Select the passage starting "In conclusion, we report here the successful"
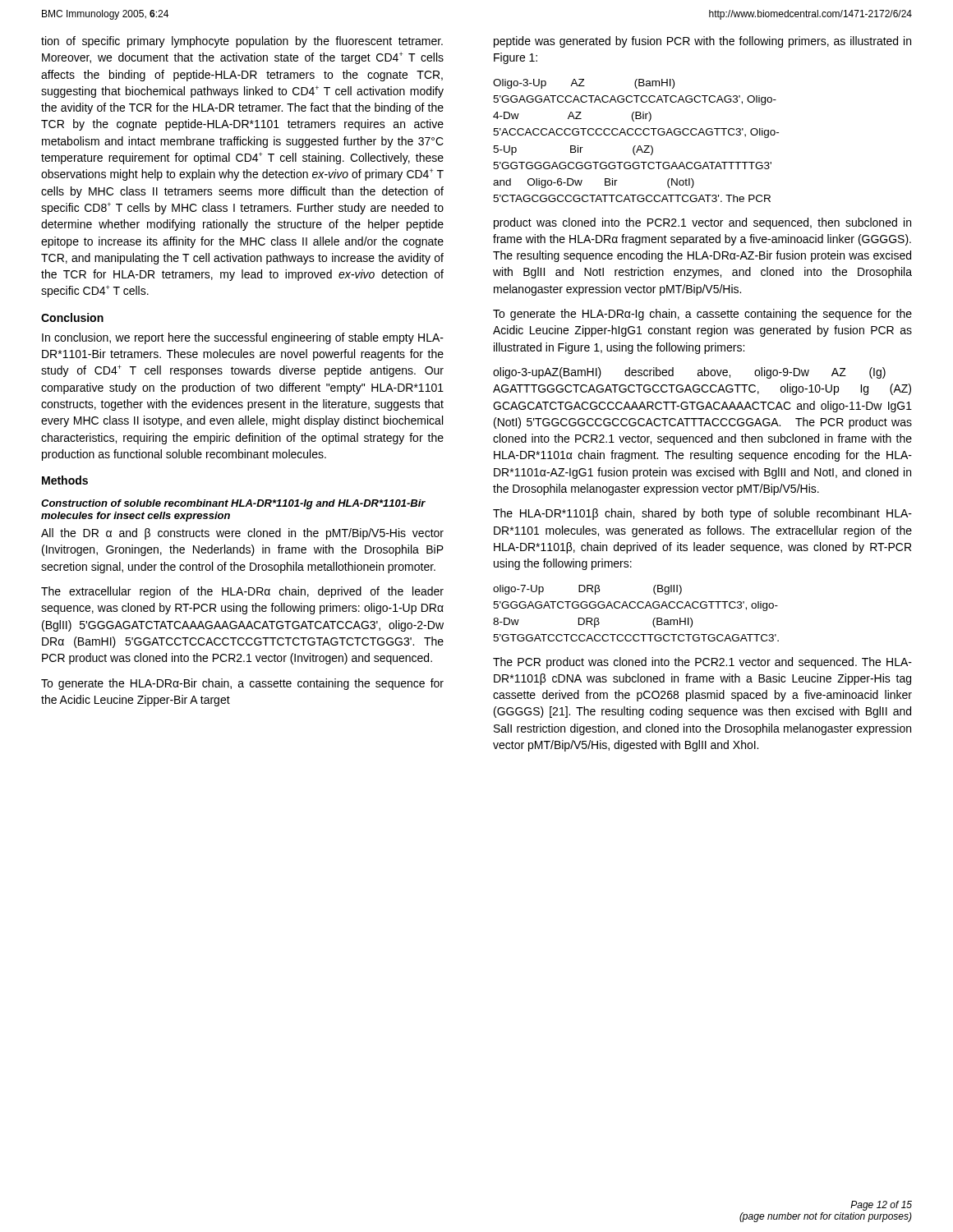The height and width of the screenshot is (1232, 953). (242, 396)
